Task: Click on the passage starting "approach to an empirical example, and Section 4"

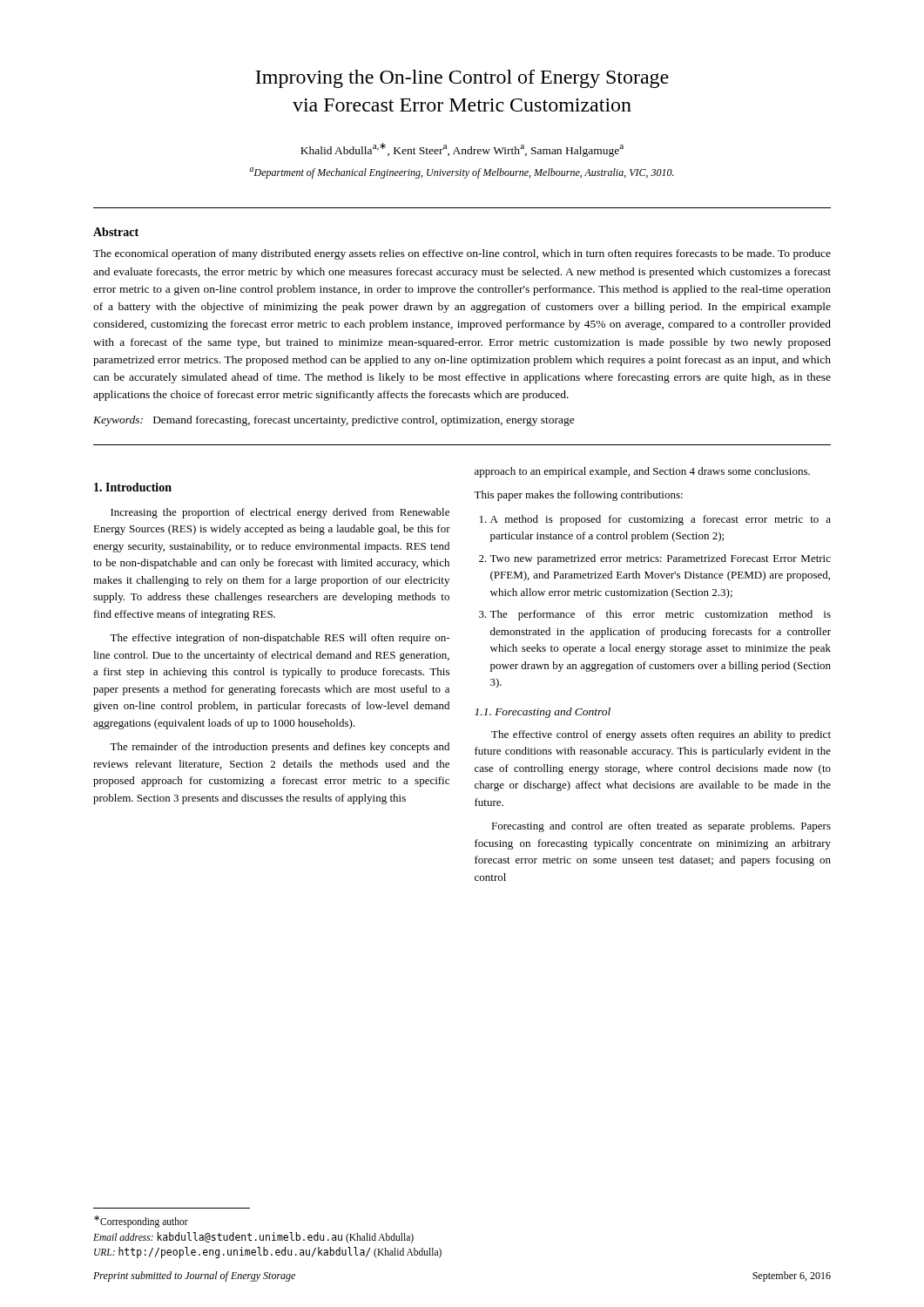Action: coord(653,483)
